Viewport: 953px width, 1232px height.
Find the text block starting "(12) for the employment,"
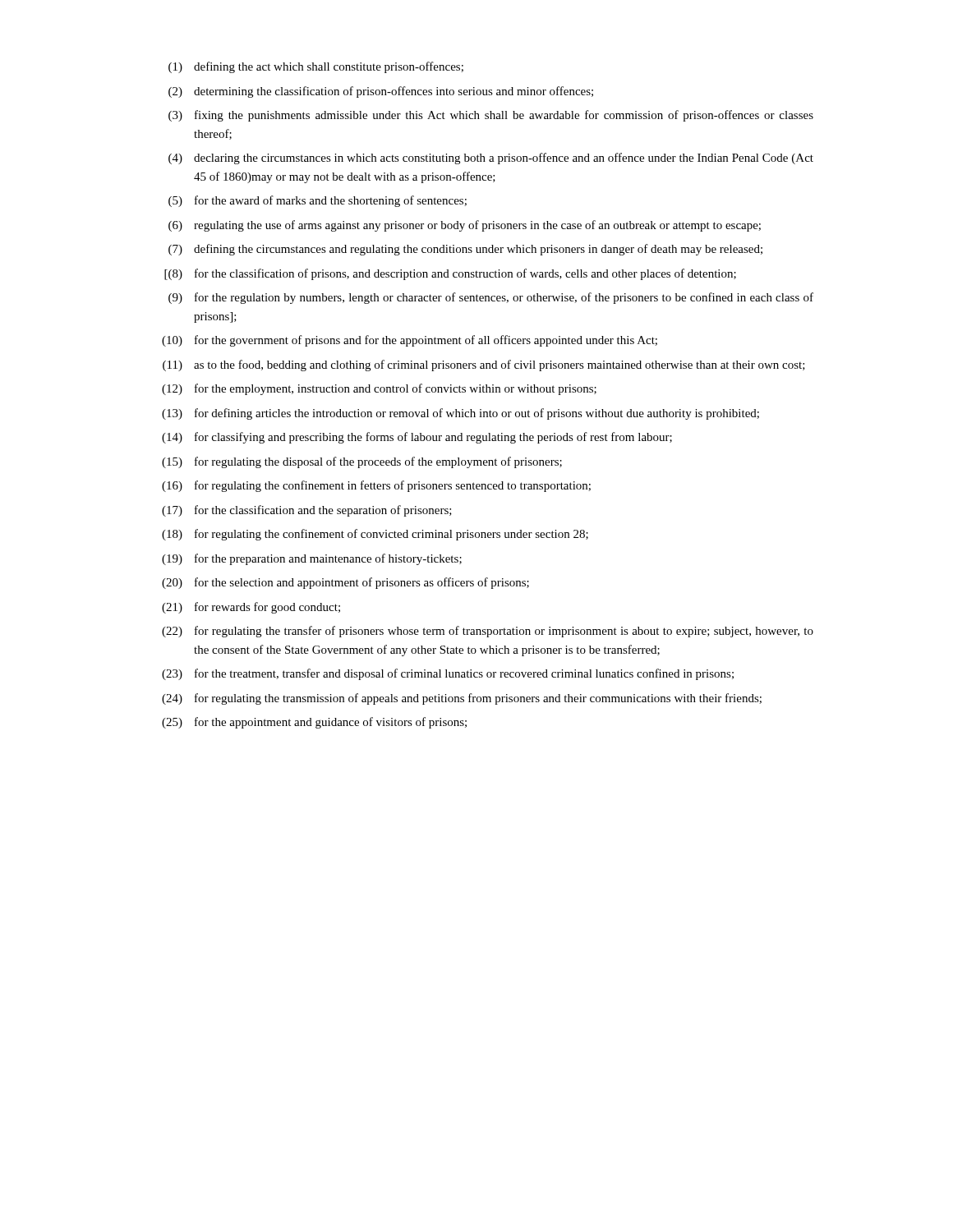pos(476,389)
